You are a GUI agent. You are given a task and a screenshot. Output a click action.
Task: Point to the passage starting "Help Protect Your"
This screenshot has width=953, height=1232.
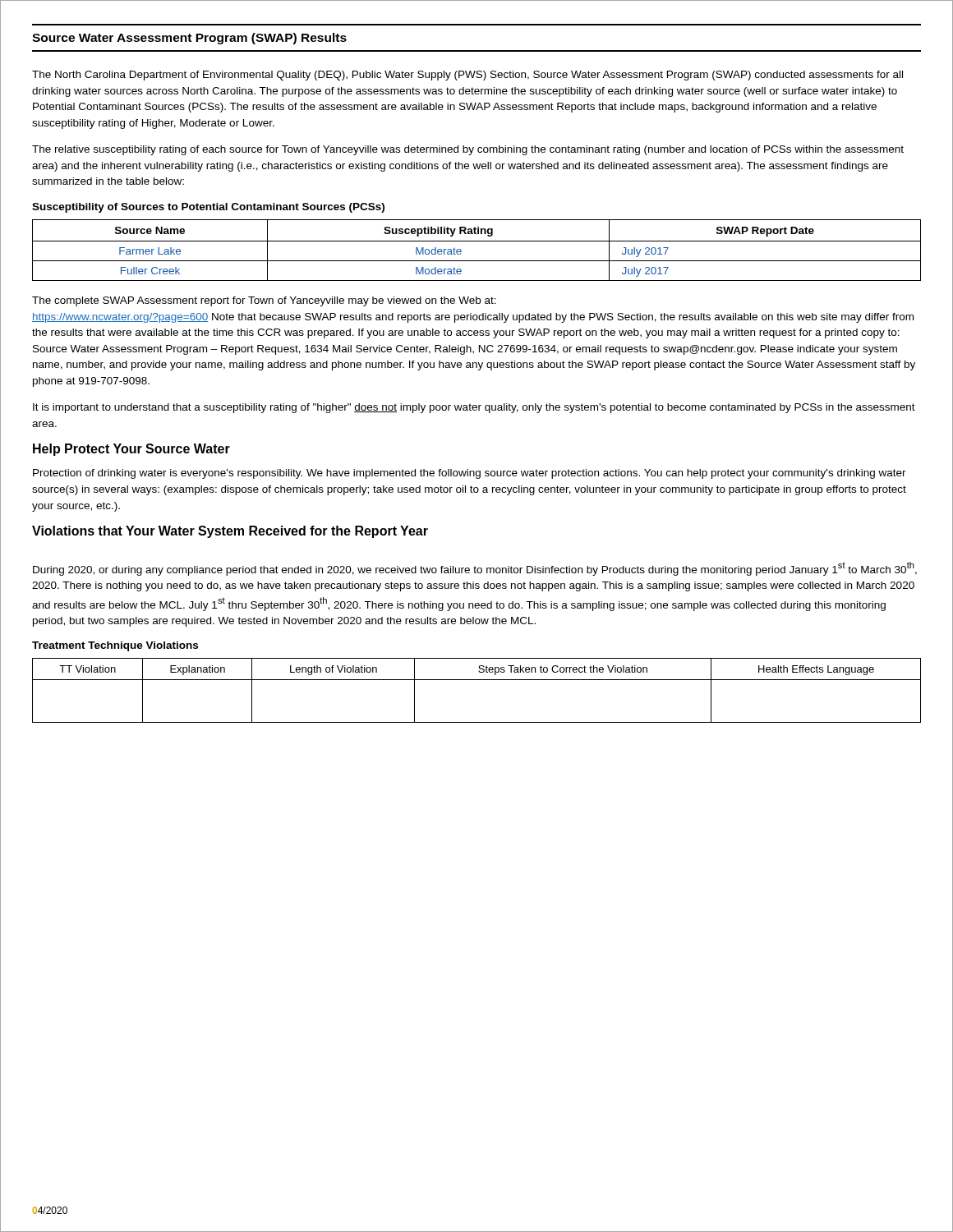(x=131, y=449)
